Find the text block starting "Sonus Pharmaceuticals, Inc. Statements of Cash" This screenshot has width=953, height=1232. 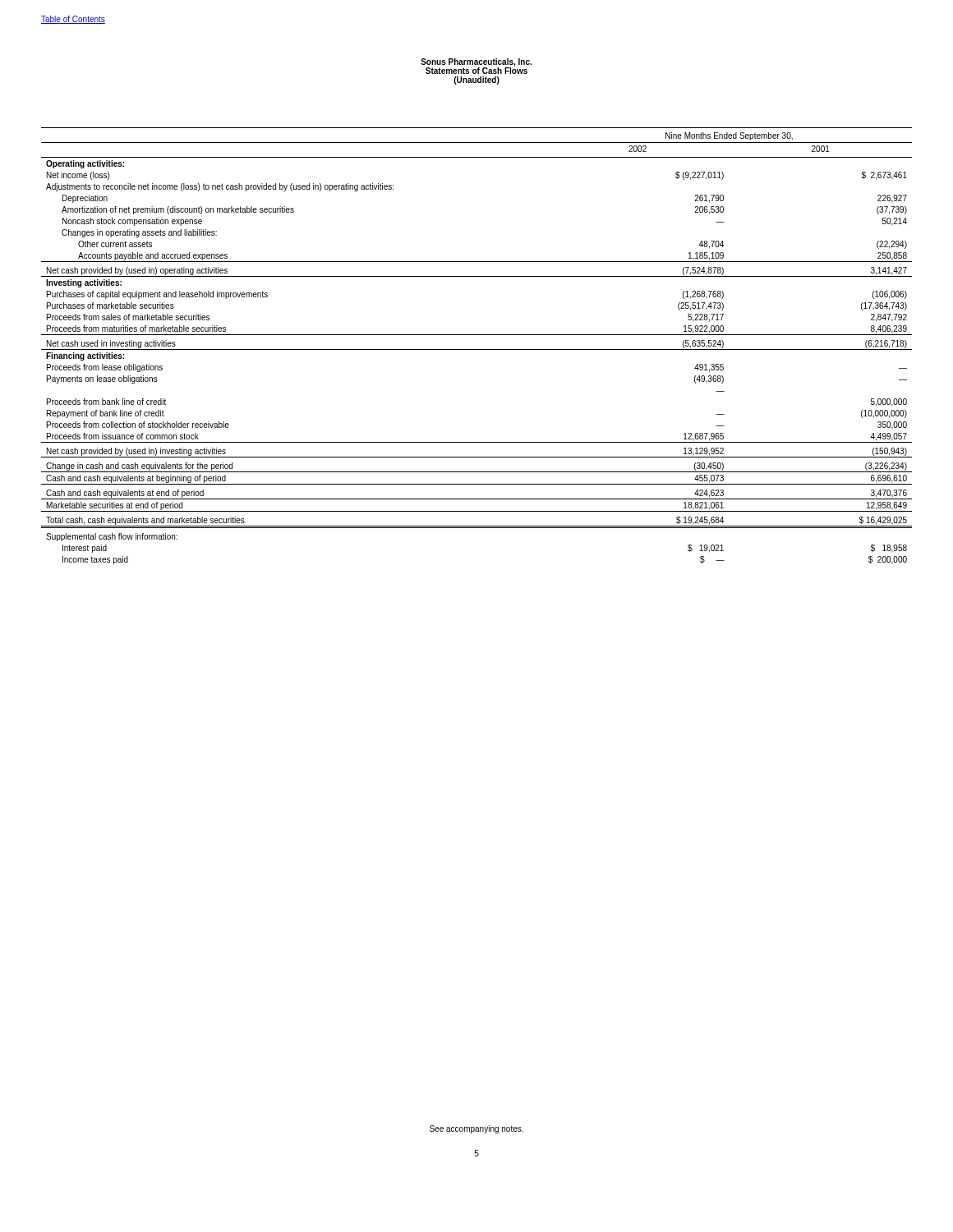click(476, 71)
